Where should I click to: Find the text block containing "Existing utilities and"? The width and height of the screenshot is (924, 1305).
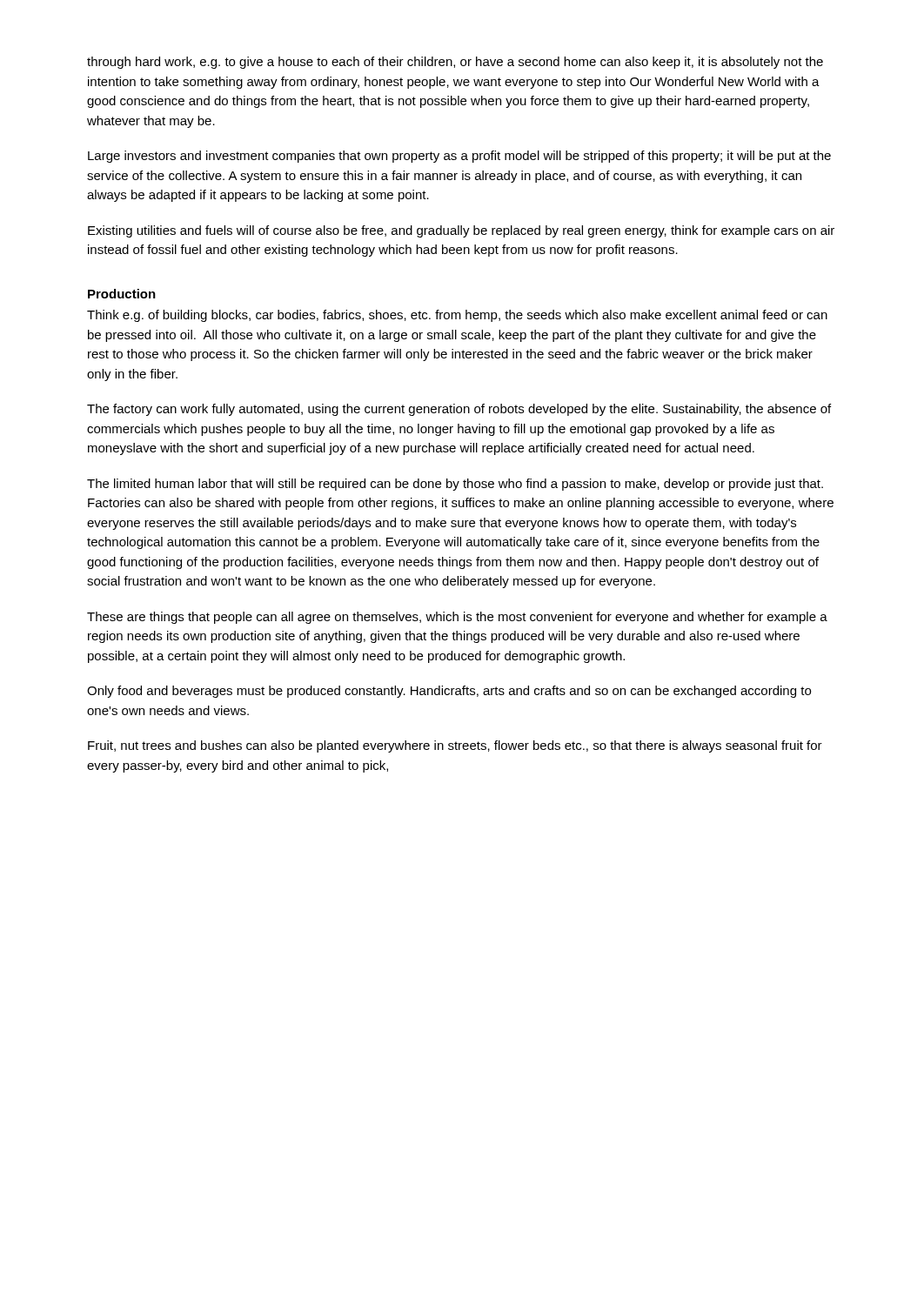(x=461, y=239)
